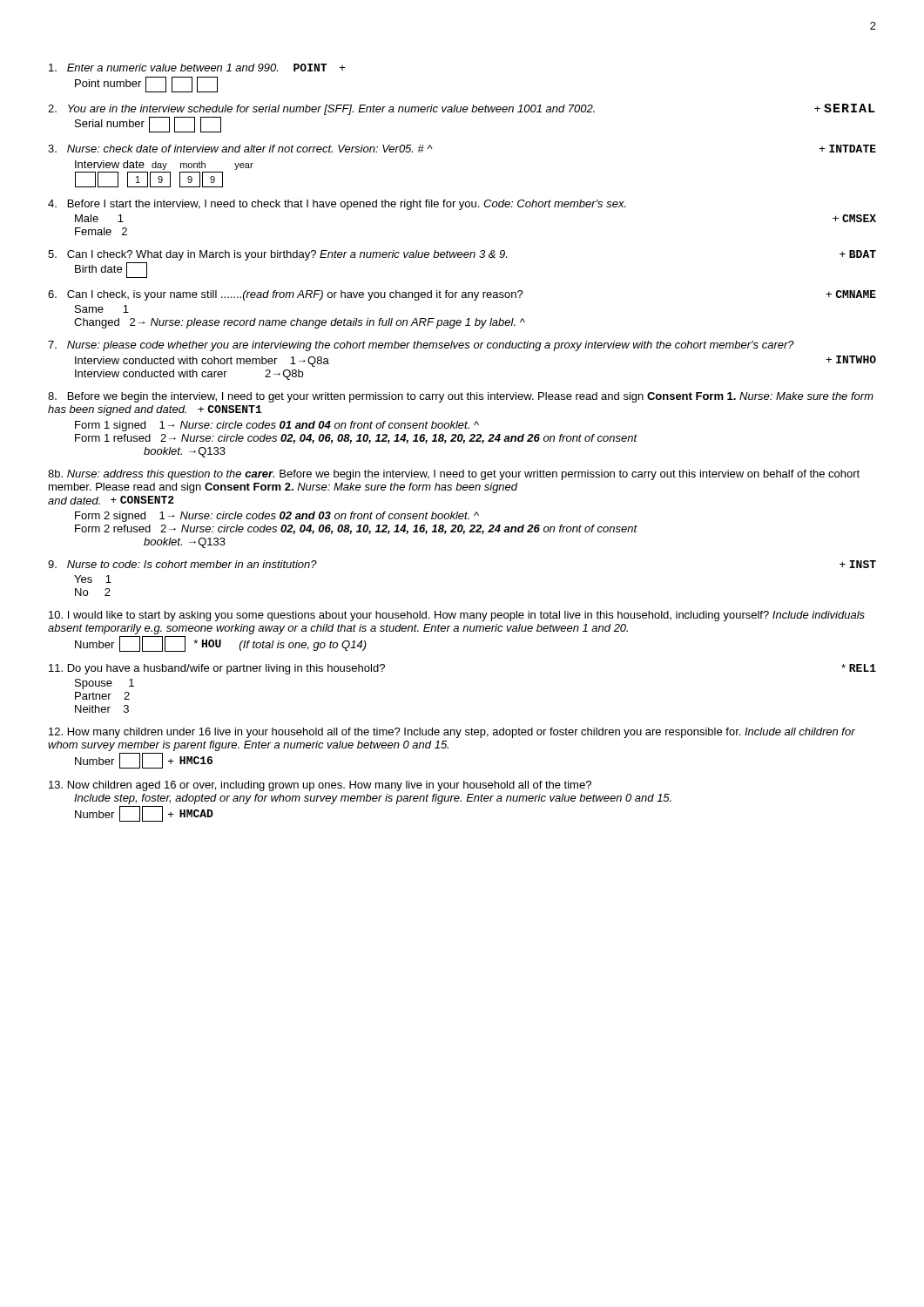Navigate to the passage starting "Enter a numeric value between 1"
The height and width of the screenshot is (1307, 924).
(197, 68)
